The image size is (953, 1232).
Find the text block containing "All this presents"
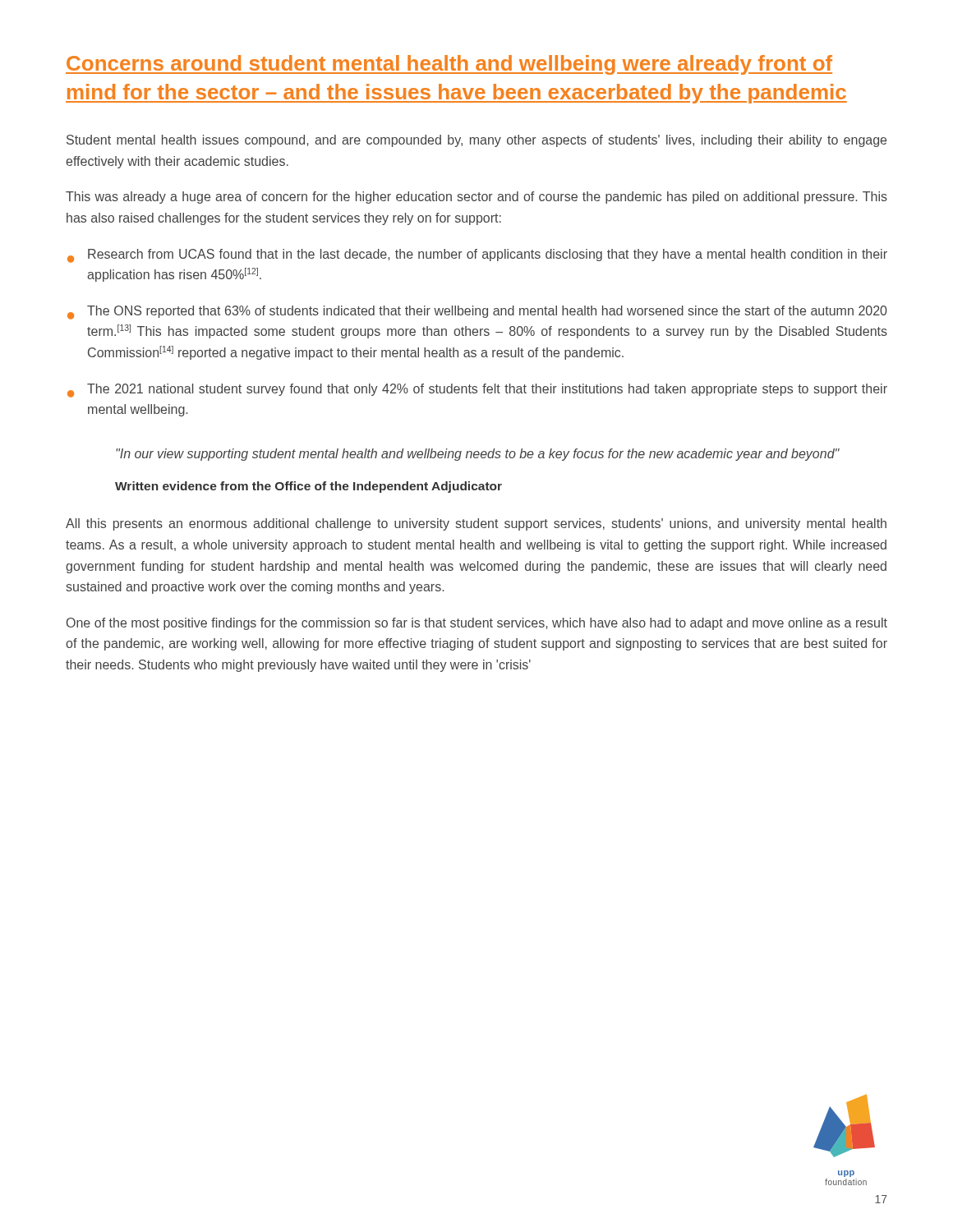point(476,555)
